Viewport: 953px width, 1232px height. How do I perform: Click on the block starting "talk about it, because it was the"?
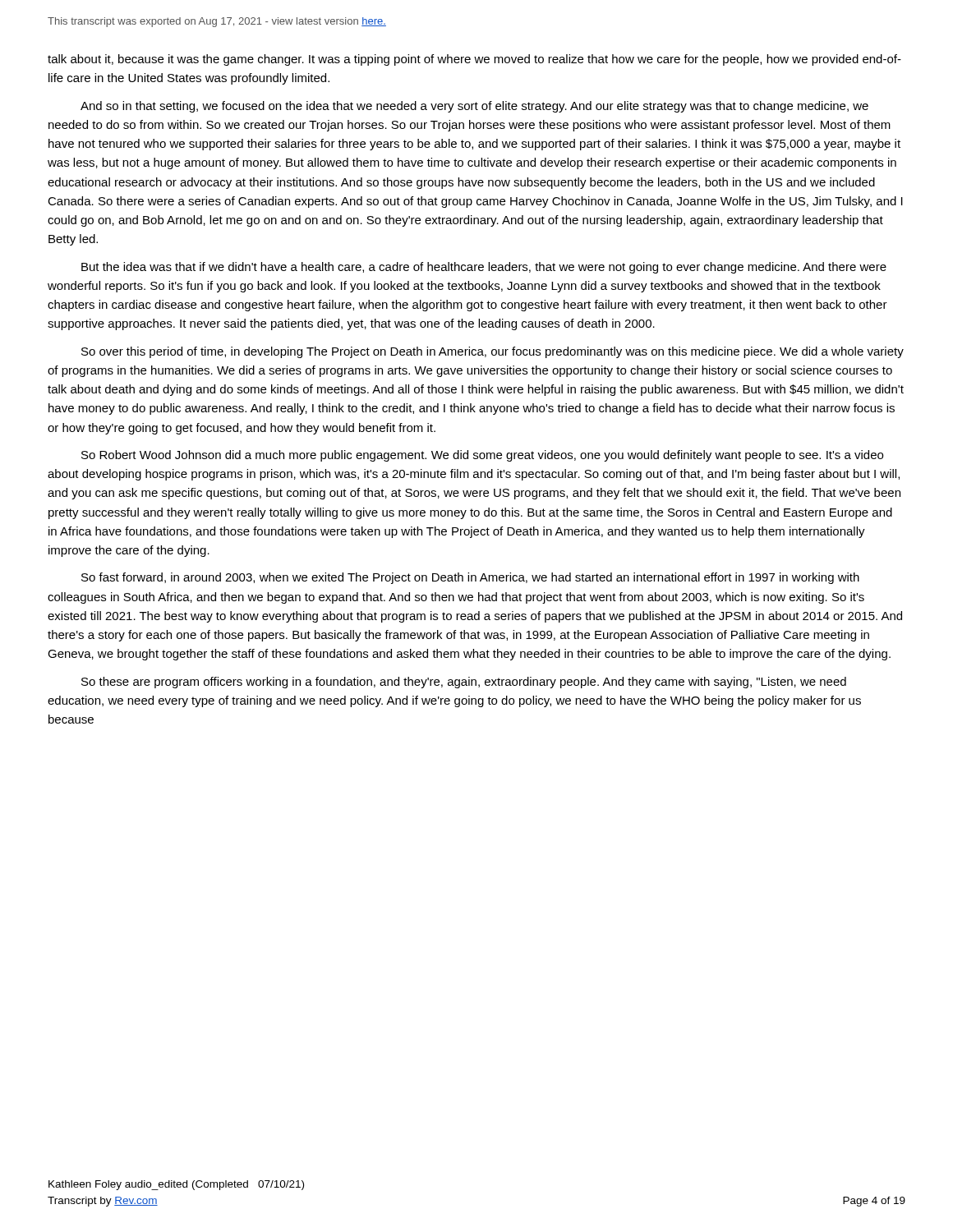pos(474,68)
